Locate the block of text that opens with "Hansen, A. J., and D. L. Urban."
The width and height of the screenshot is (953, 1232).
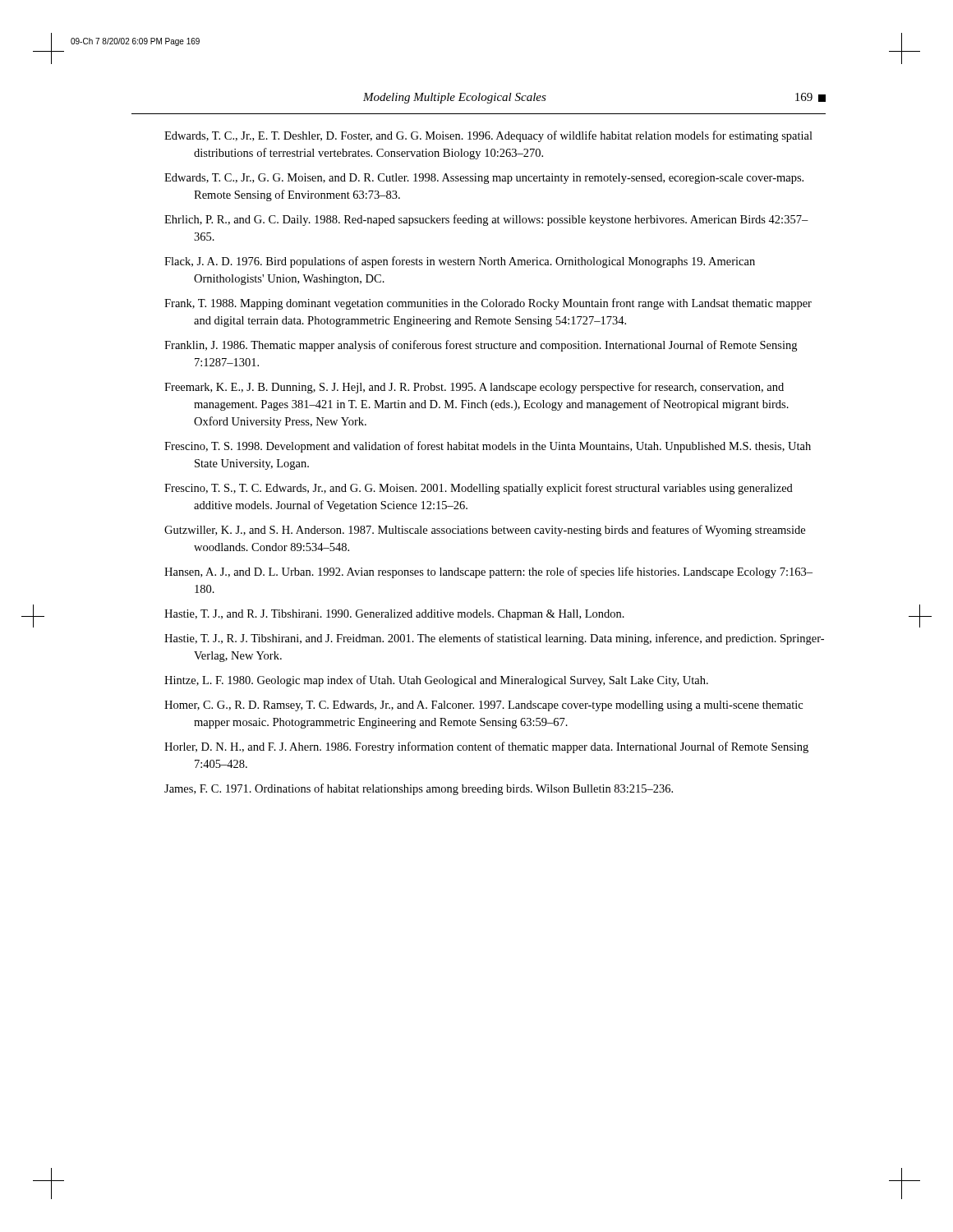click(488, 581)
